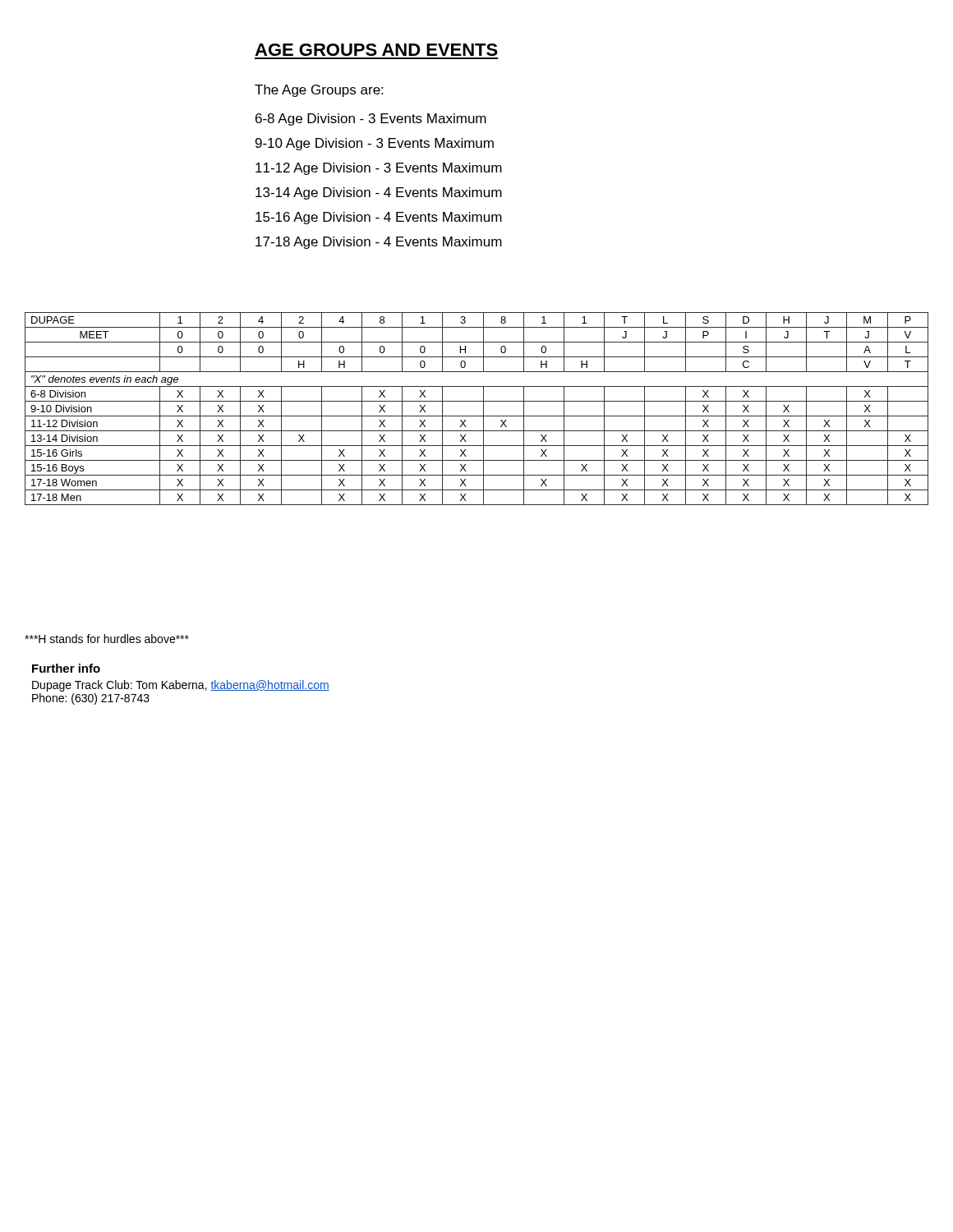Click the passage that begins "11-12 Age Division - 3 Events"
953x1232 pixels.
tap(378, 168)
